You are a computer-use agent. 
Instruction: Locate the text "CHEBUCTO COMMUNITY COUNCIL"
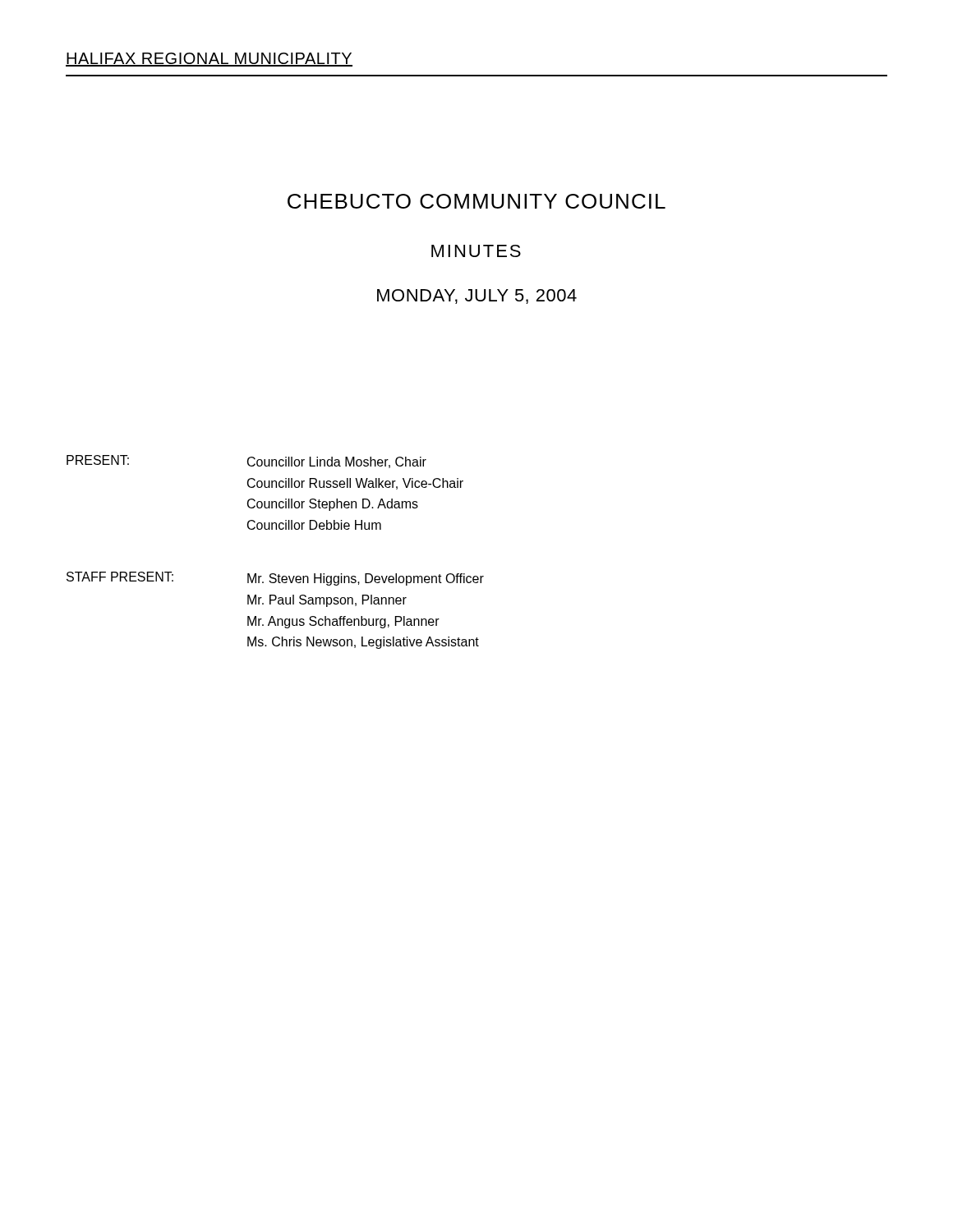click(x=476, y=201)
